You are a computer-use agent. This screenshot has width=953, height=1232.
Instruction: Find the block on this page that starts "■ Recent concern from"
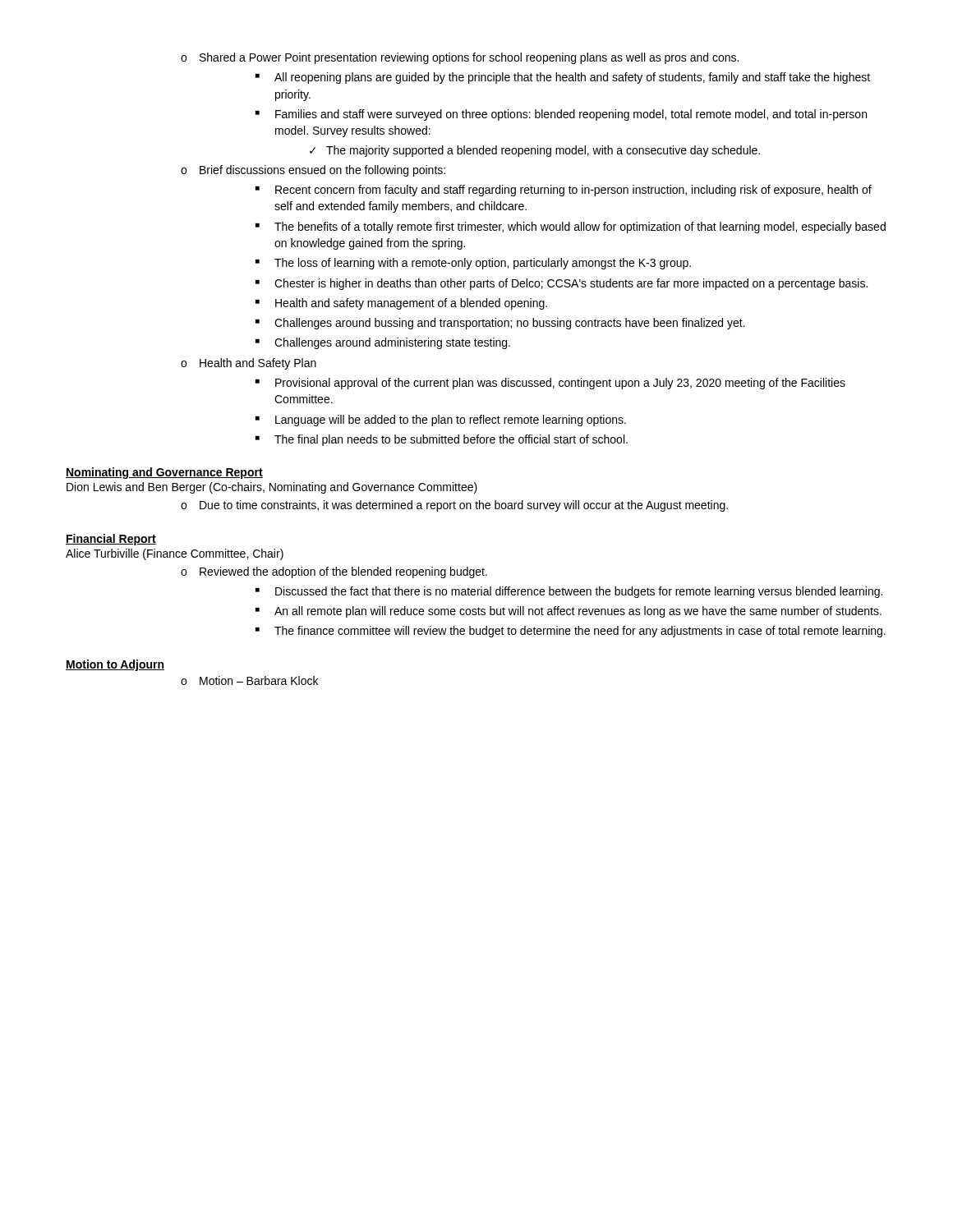click(571, 198)
